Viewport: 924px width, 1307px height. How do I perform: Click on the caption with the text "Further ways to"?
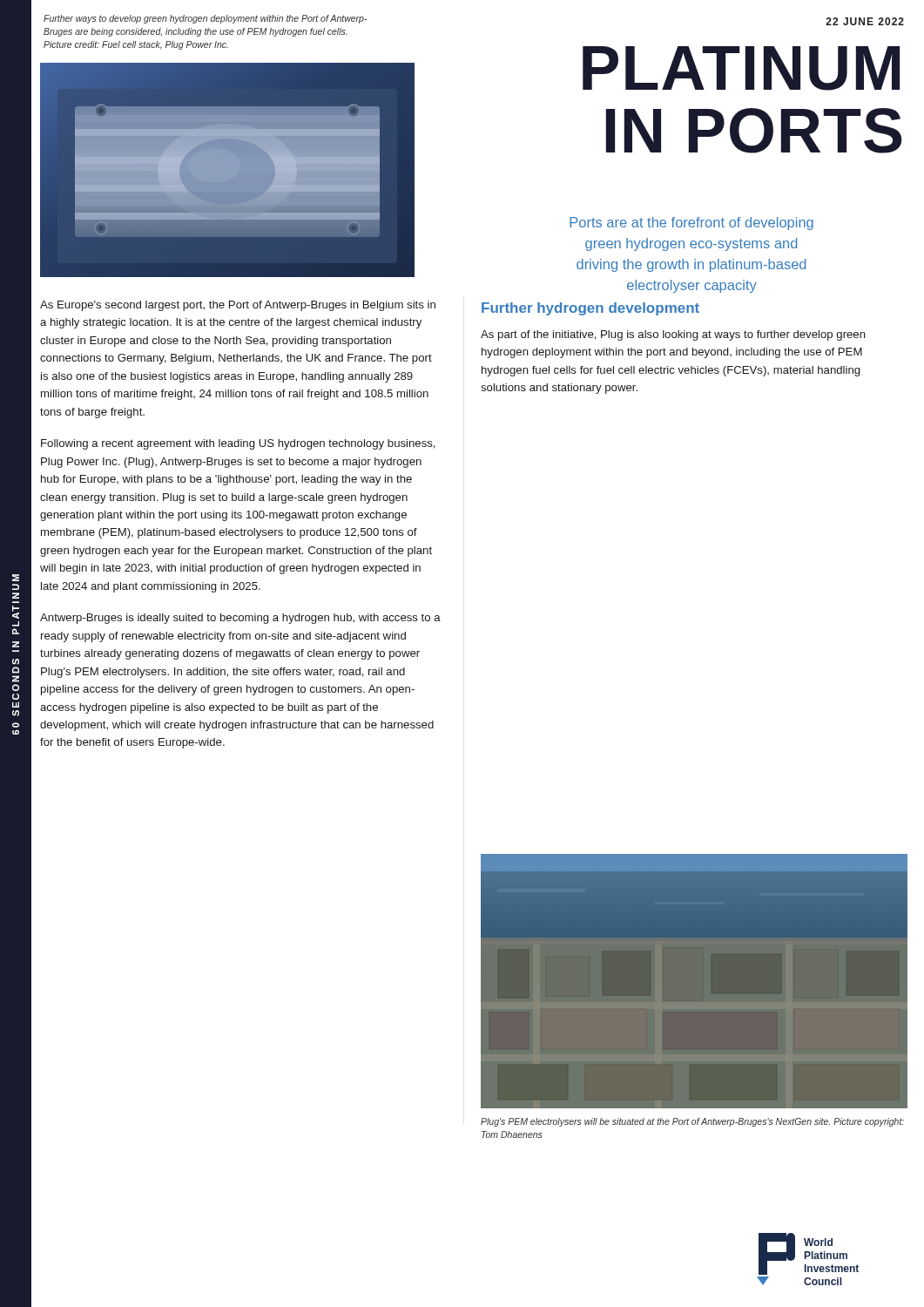[x=205, y=32]
